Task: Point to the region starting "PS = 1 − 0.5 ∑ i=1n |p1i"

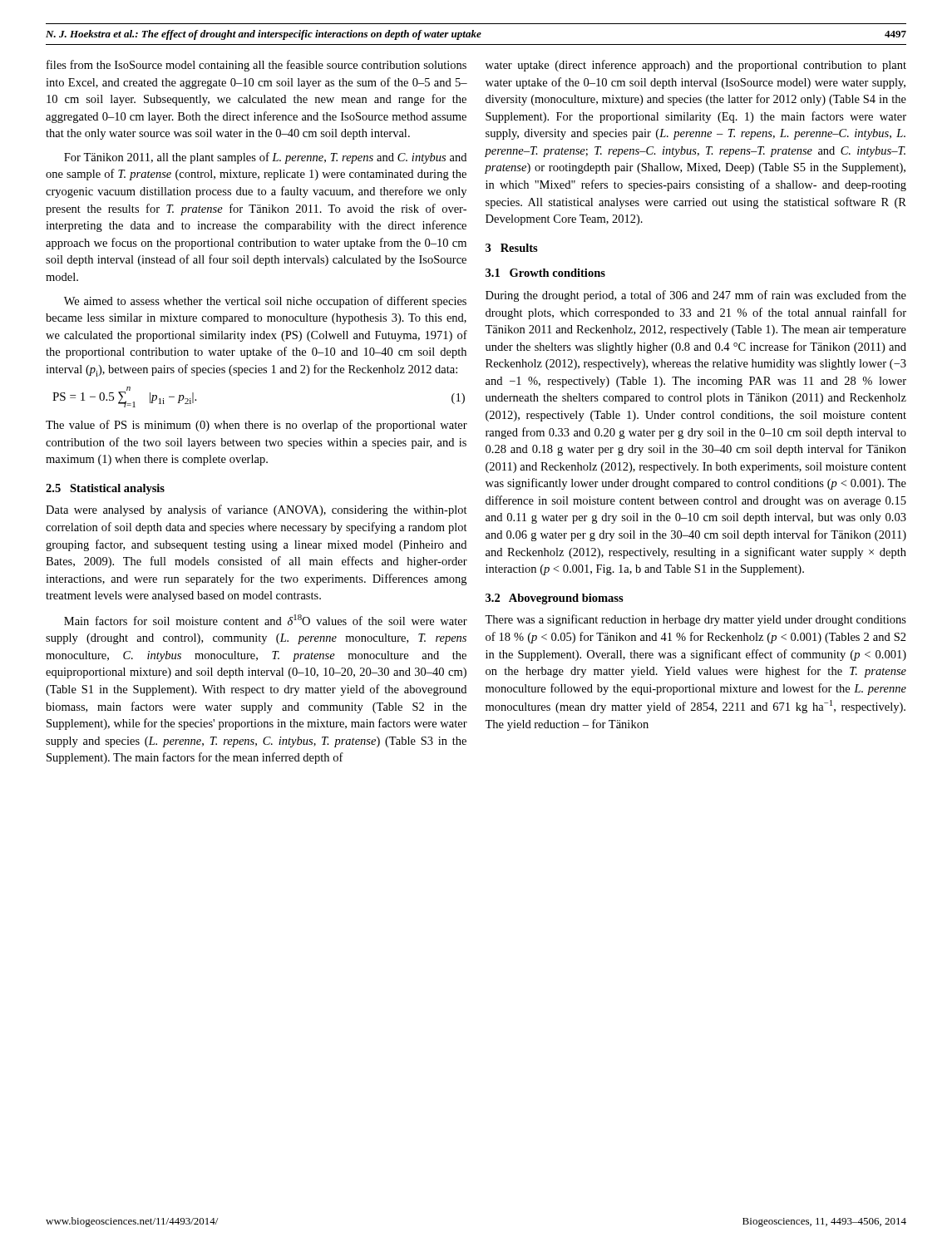Action: pyautogui.click(x=123, y=397)
